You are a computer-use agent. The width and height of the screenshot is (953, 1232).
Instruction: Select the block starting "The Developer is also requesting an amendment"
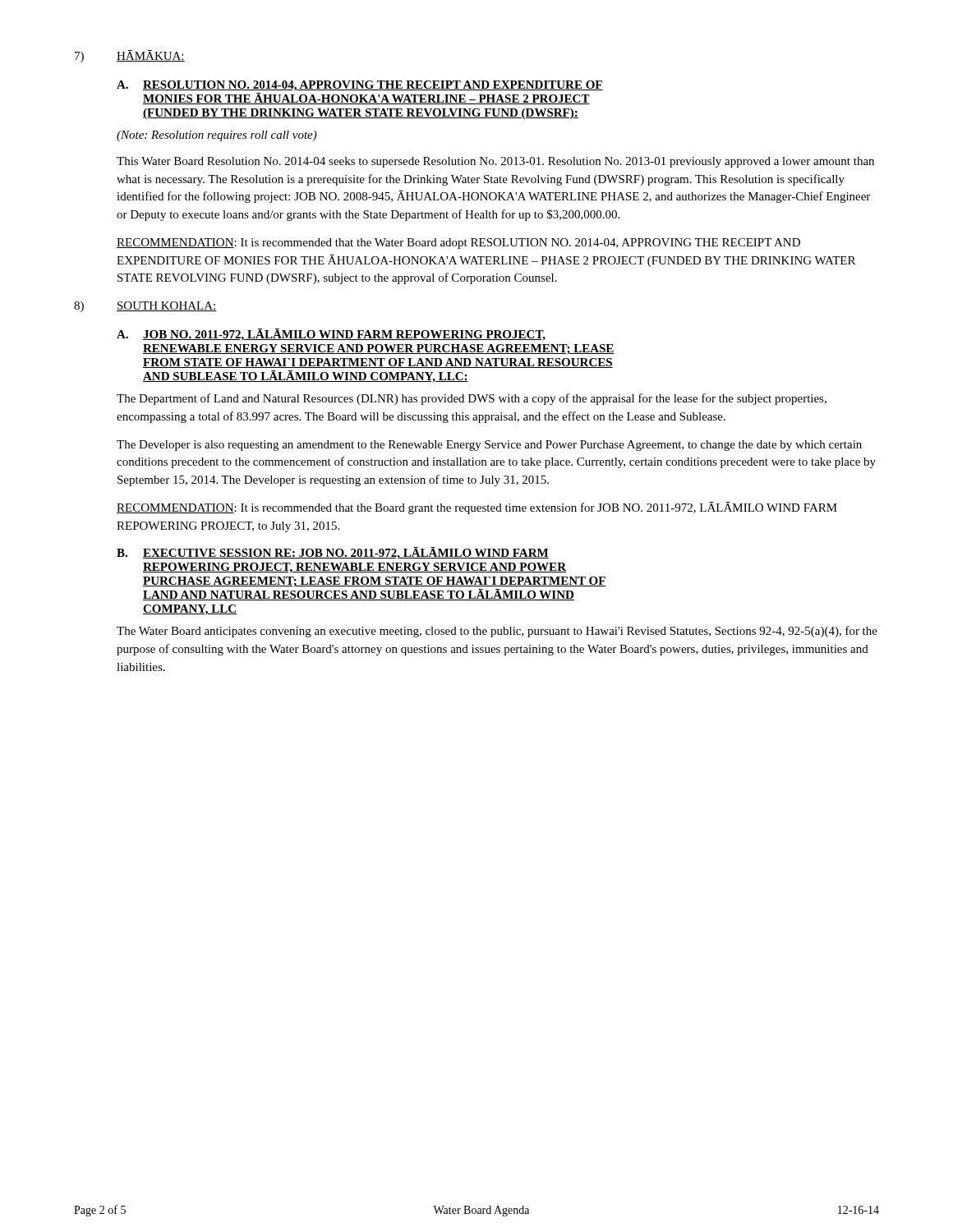(496, 462)
